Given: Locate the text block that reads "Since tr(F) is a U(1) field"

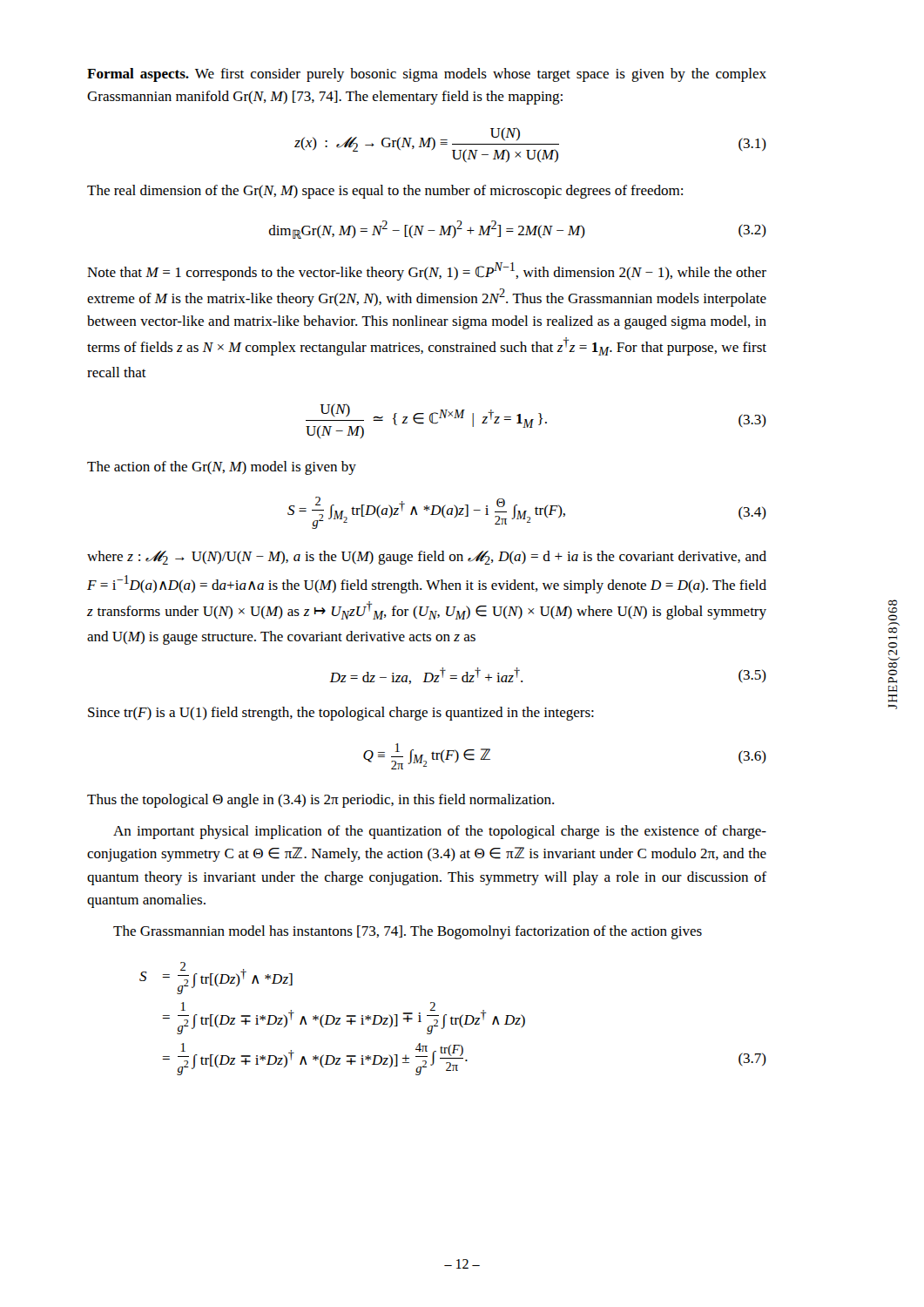Looking at the screenshot, I should coord(427,713).
